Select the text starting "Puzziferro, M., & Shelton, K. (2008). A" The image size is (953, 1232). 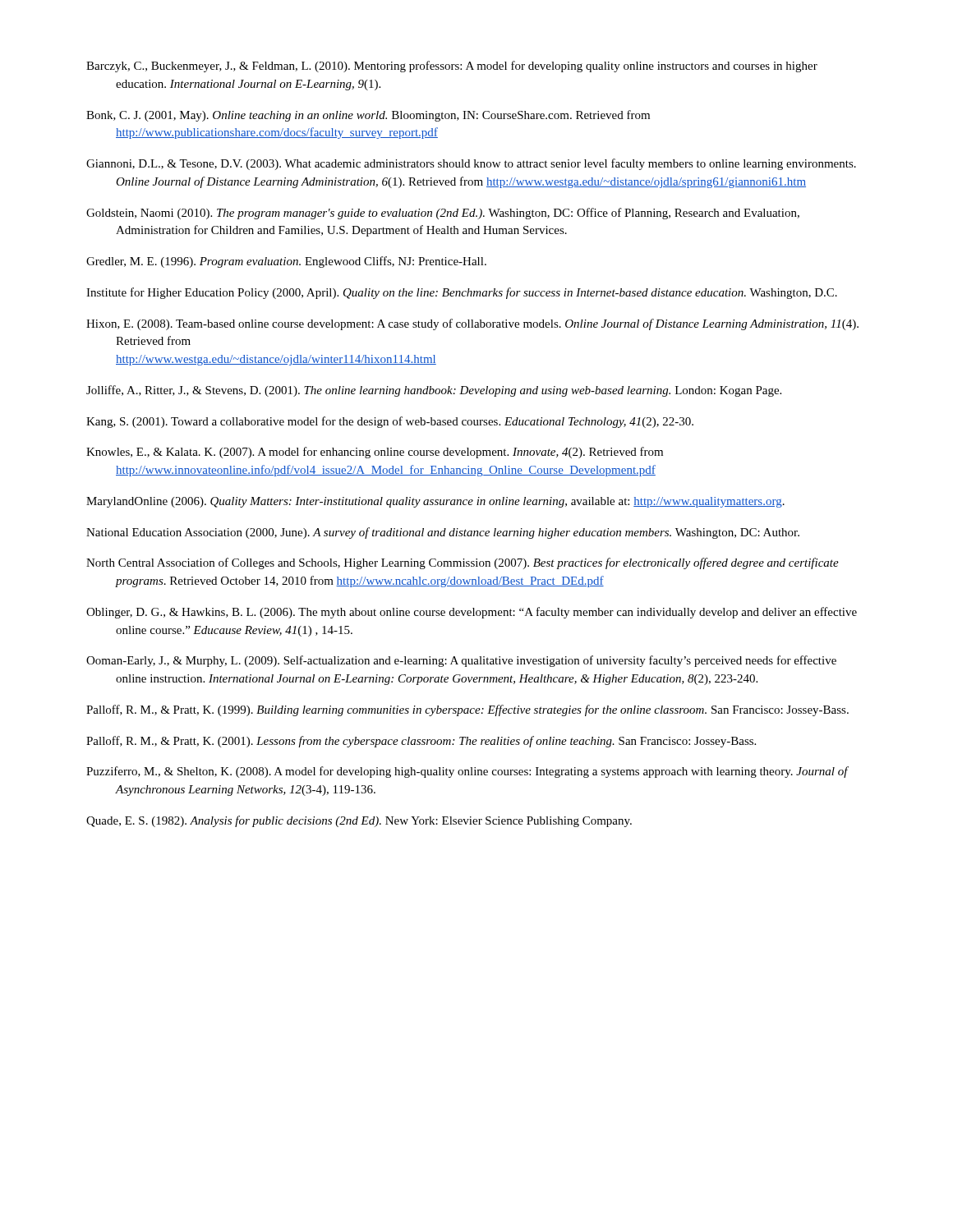[x=467, y=780]
